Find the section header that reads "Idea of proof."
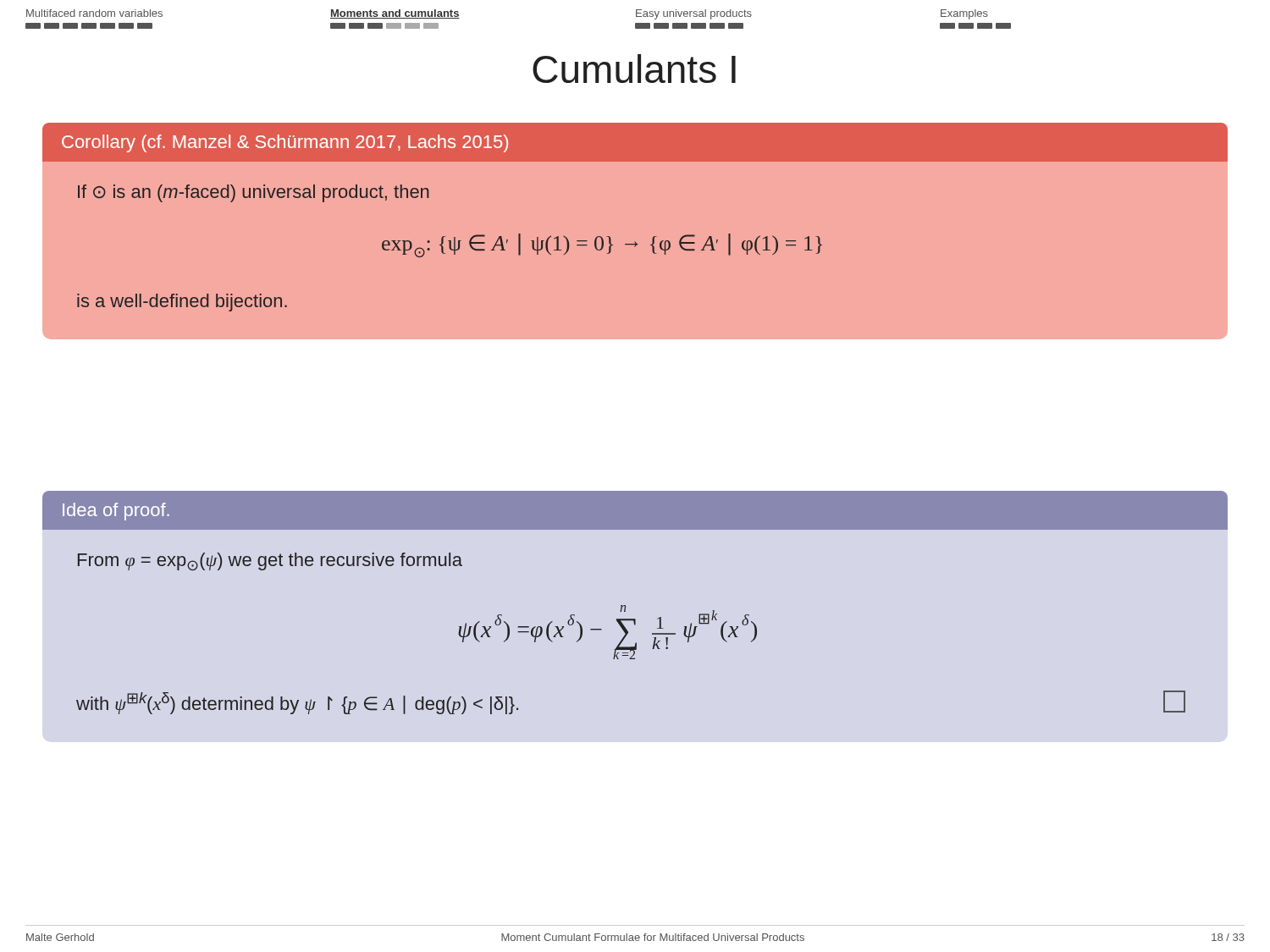The image size is (1270, 952). (116, 510)
